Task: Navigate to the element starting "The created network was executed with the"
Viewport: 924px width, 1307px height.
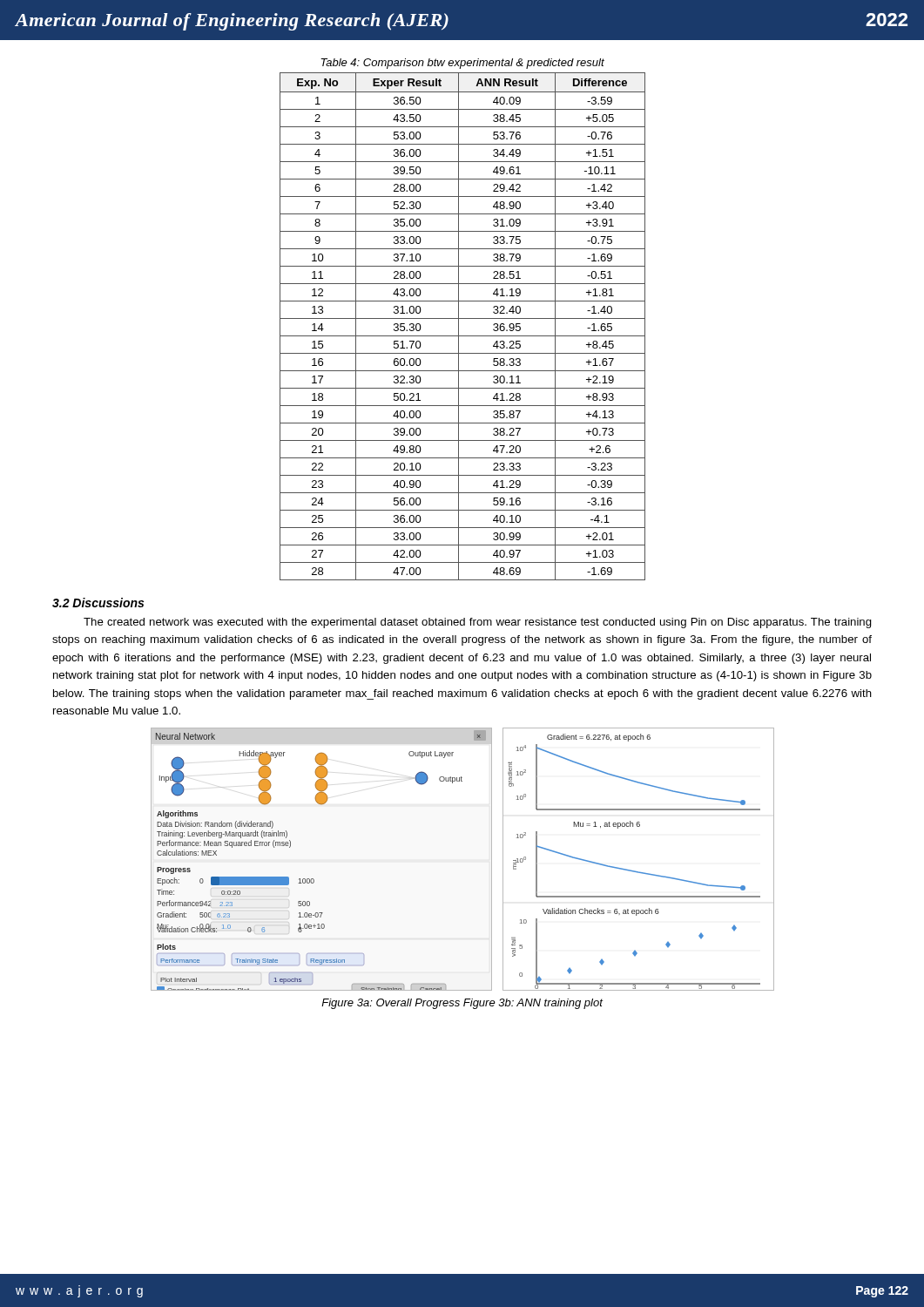Action: click(462, 666)
